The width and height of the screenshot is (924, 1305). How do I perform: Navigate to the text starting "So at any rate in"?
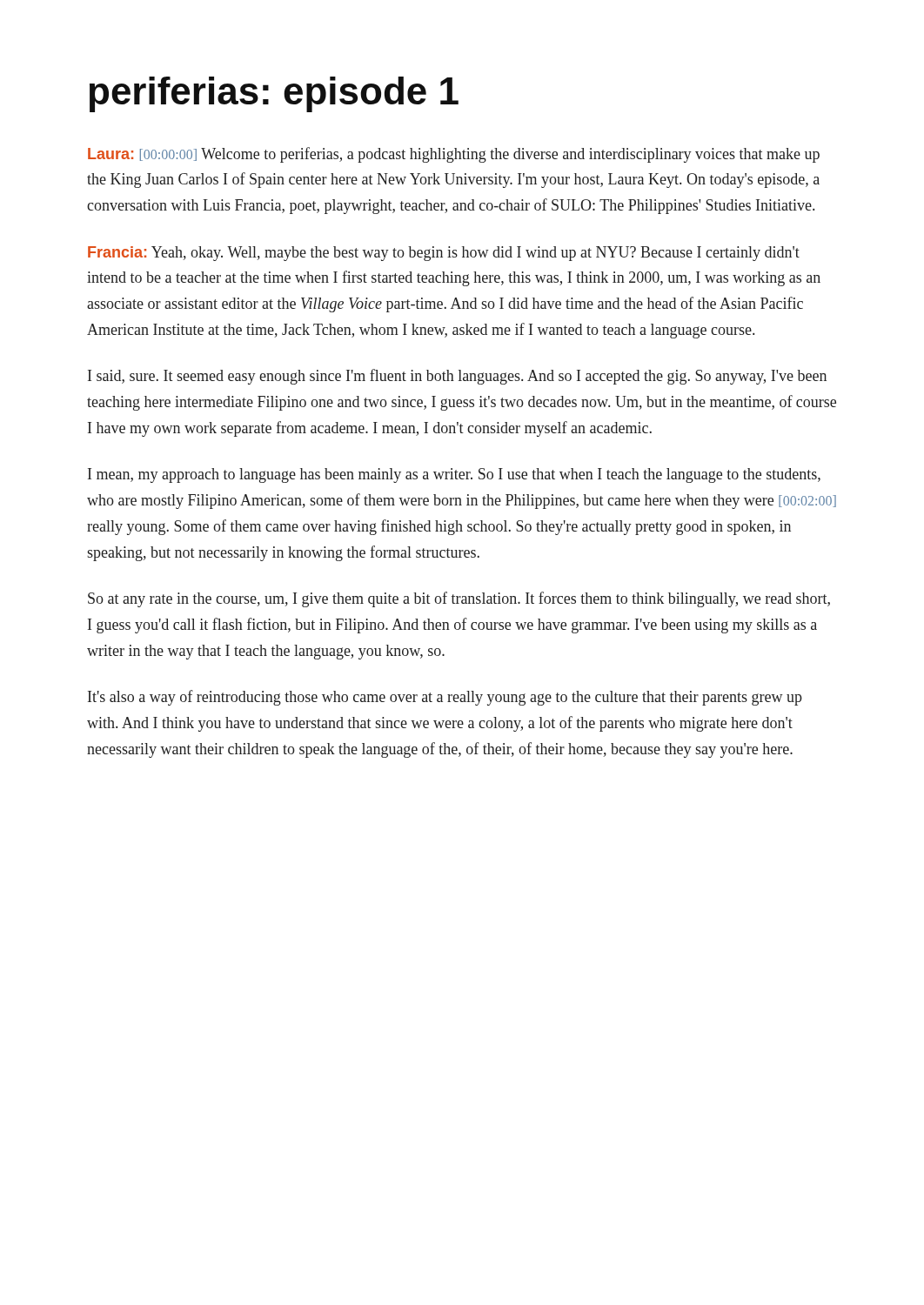(x=459, y=625)
